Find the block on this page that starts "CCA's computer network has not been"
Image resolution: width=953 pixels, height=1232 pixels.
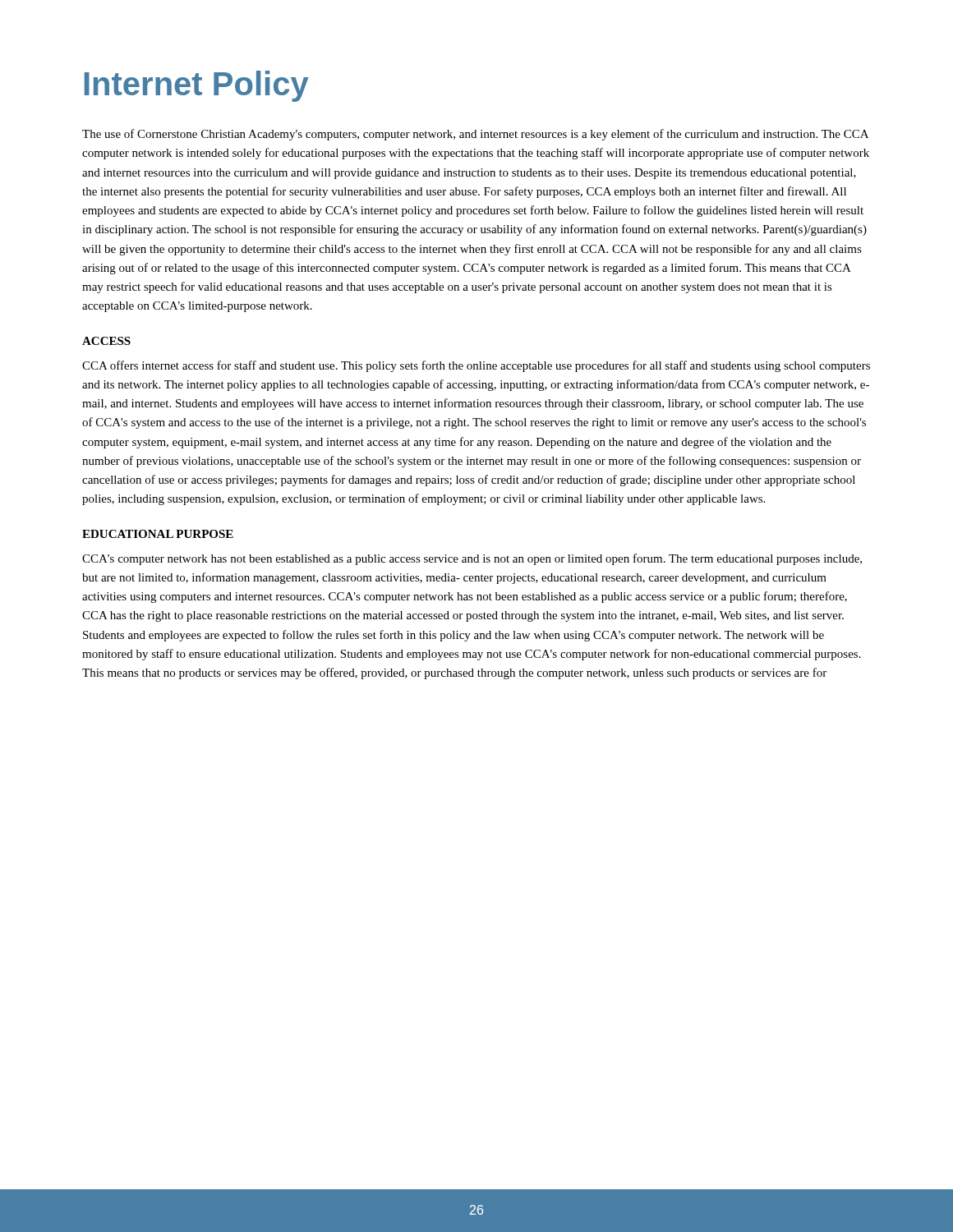pyautogui.click(x=472, y=615)
